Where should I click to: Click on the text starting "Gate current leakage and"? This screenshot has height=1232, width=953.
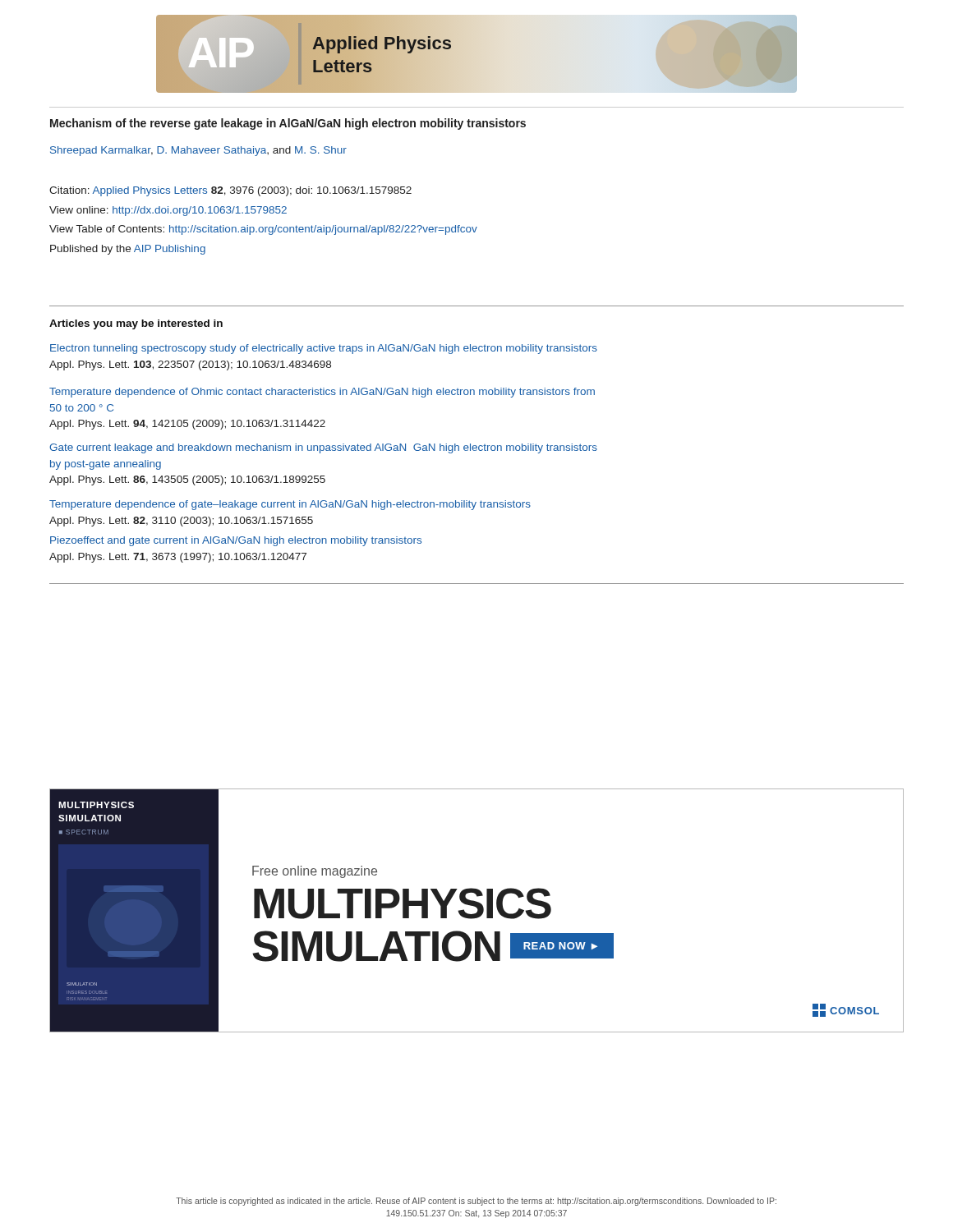[476, 462]
